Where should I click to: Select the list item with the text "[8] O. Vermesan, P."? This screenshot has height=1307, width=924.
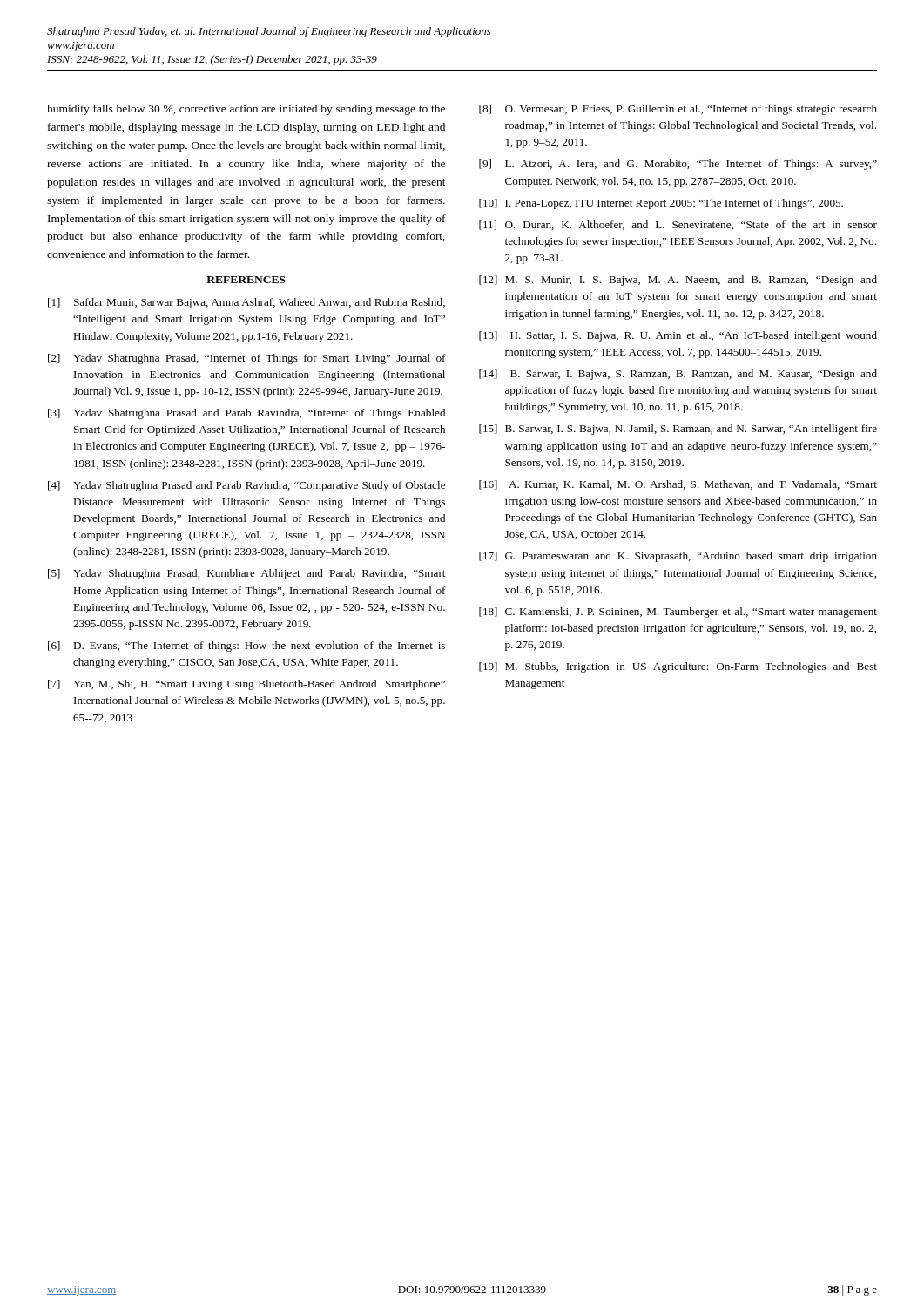click(678, 125)
